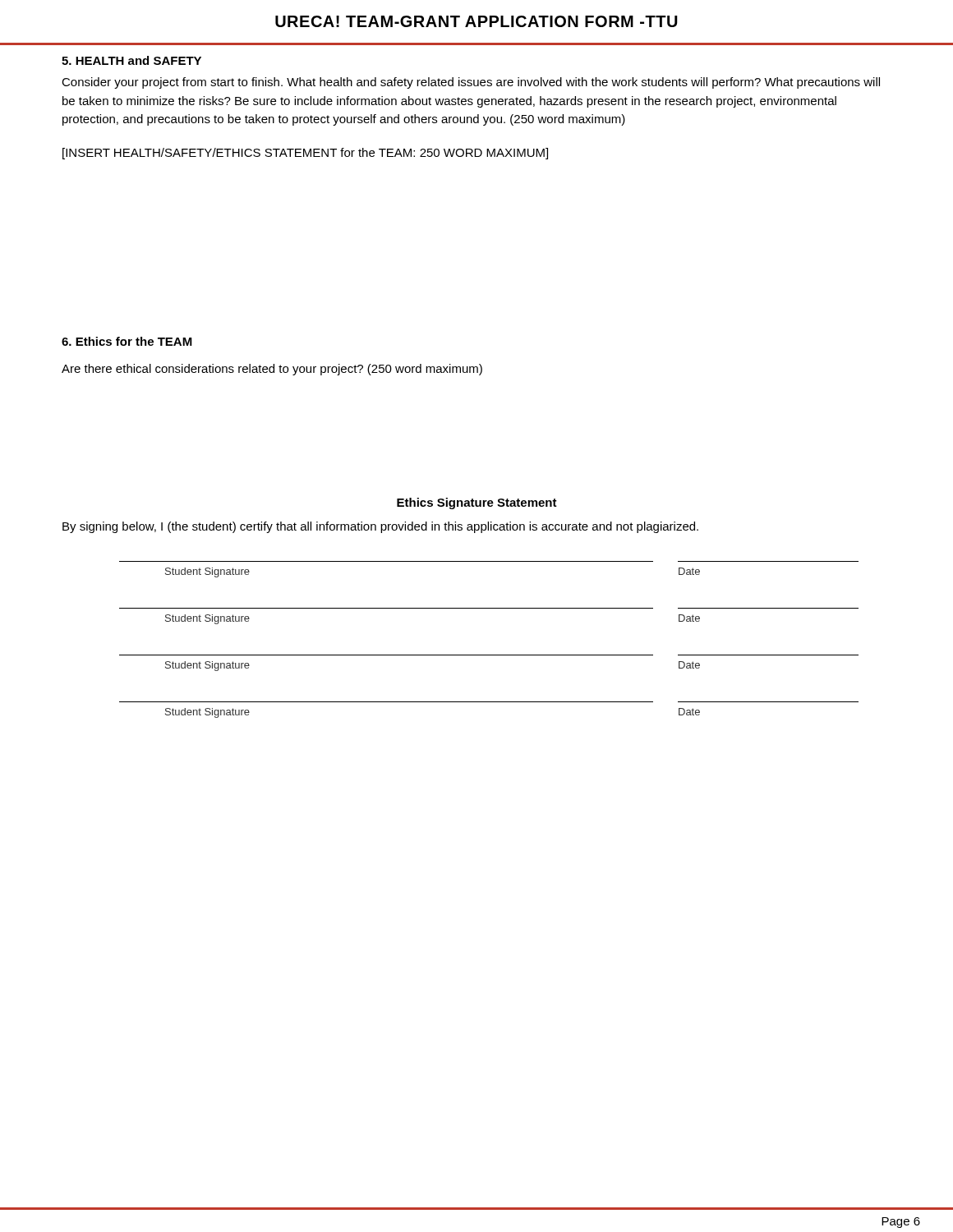
Task: Where does it say "Ethics Signature Statement"?
Action: (x=476, y=502)
